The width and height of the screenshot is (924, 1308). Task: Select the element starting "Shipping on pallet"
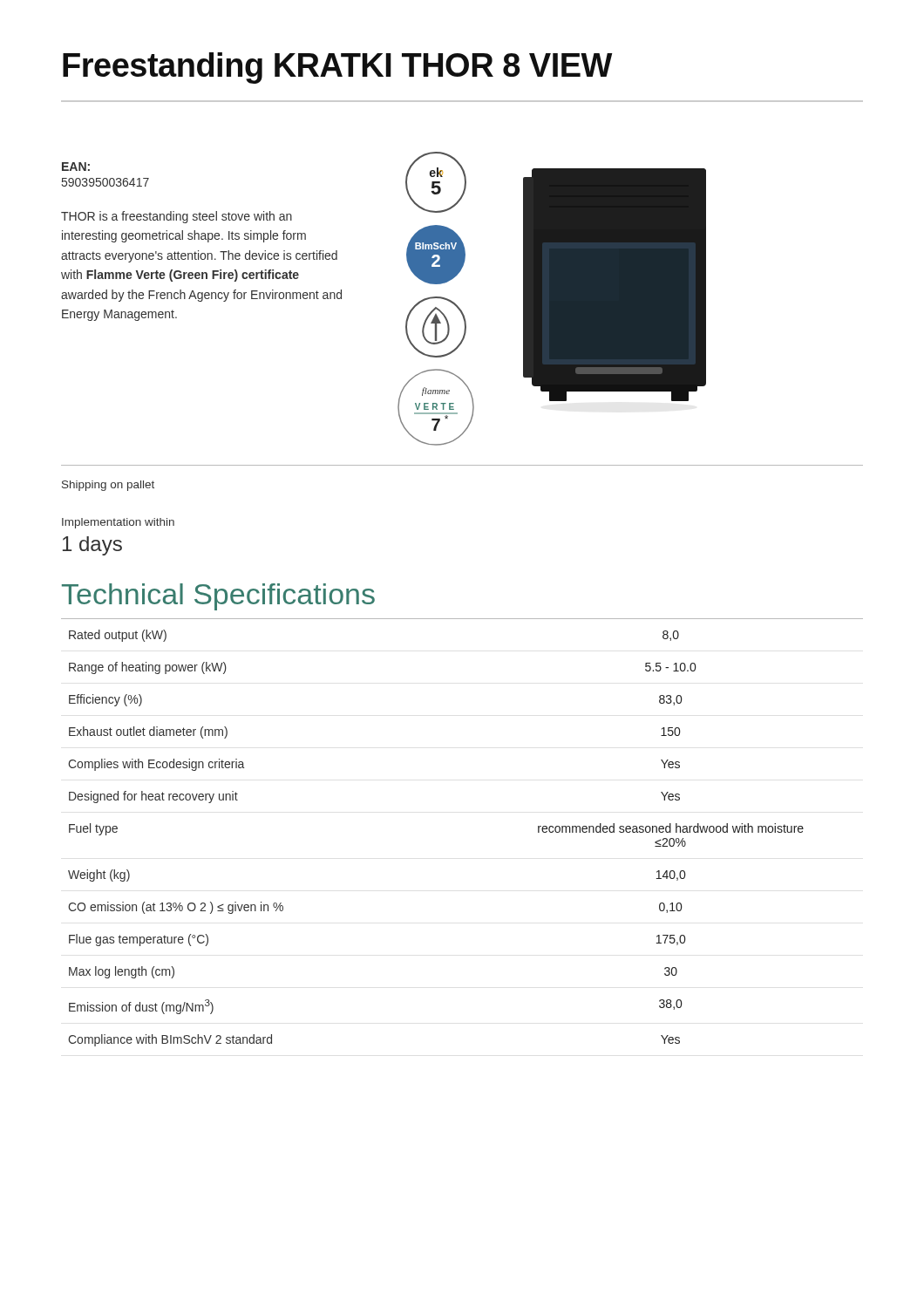tap(108, 484)
